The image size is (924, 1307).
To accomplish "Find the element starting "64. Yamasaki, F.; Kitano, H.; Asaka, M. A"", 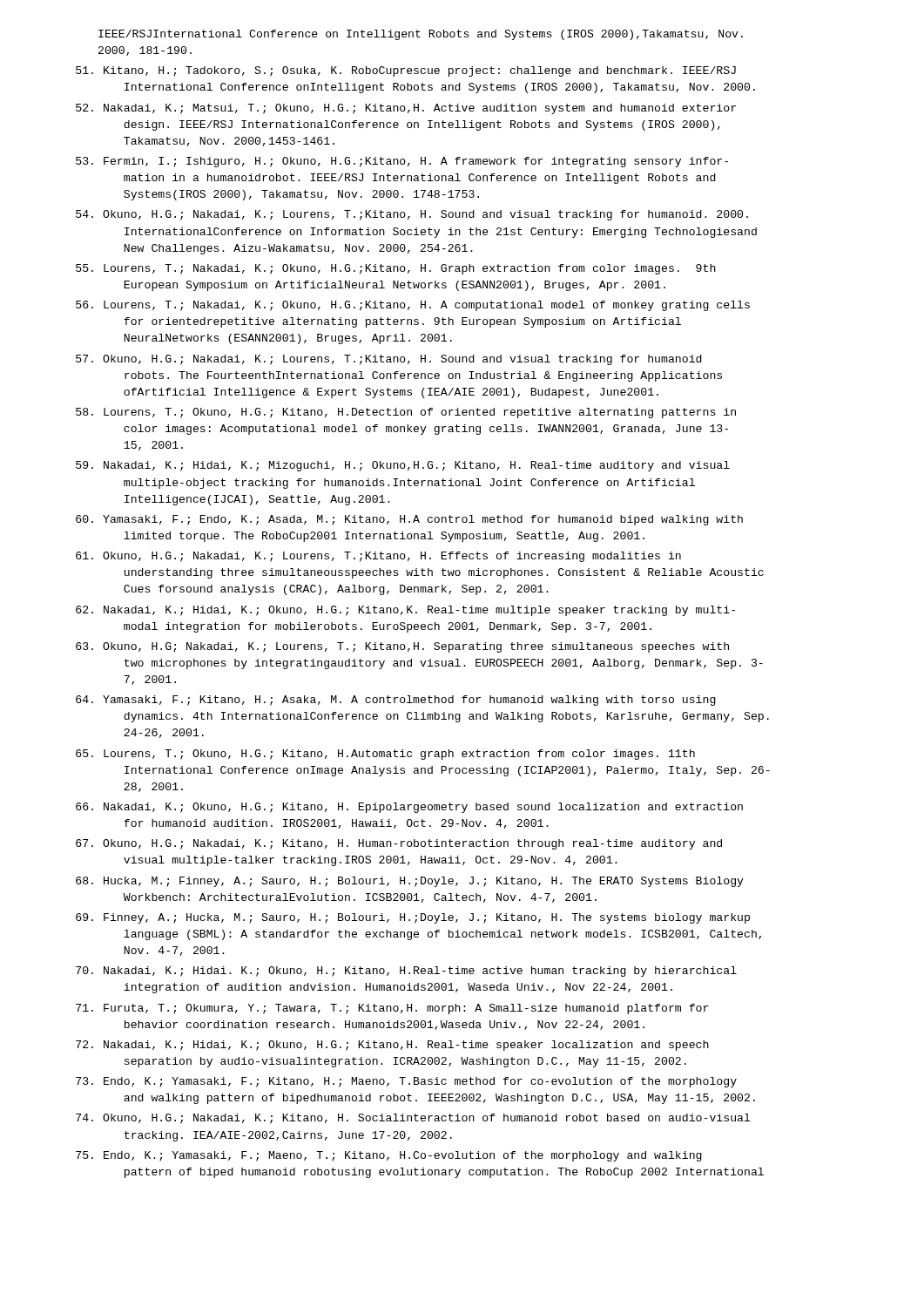I will [x=462, y=717].
